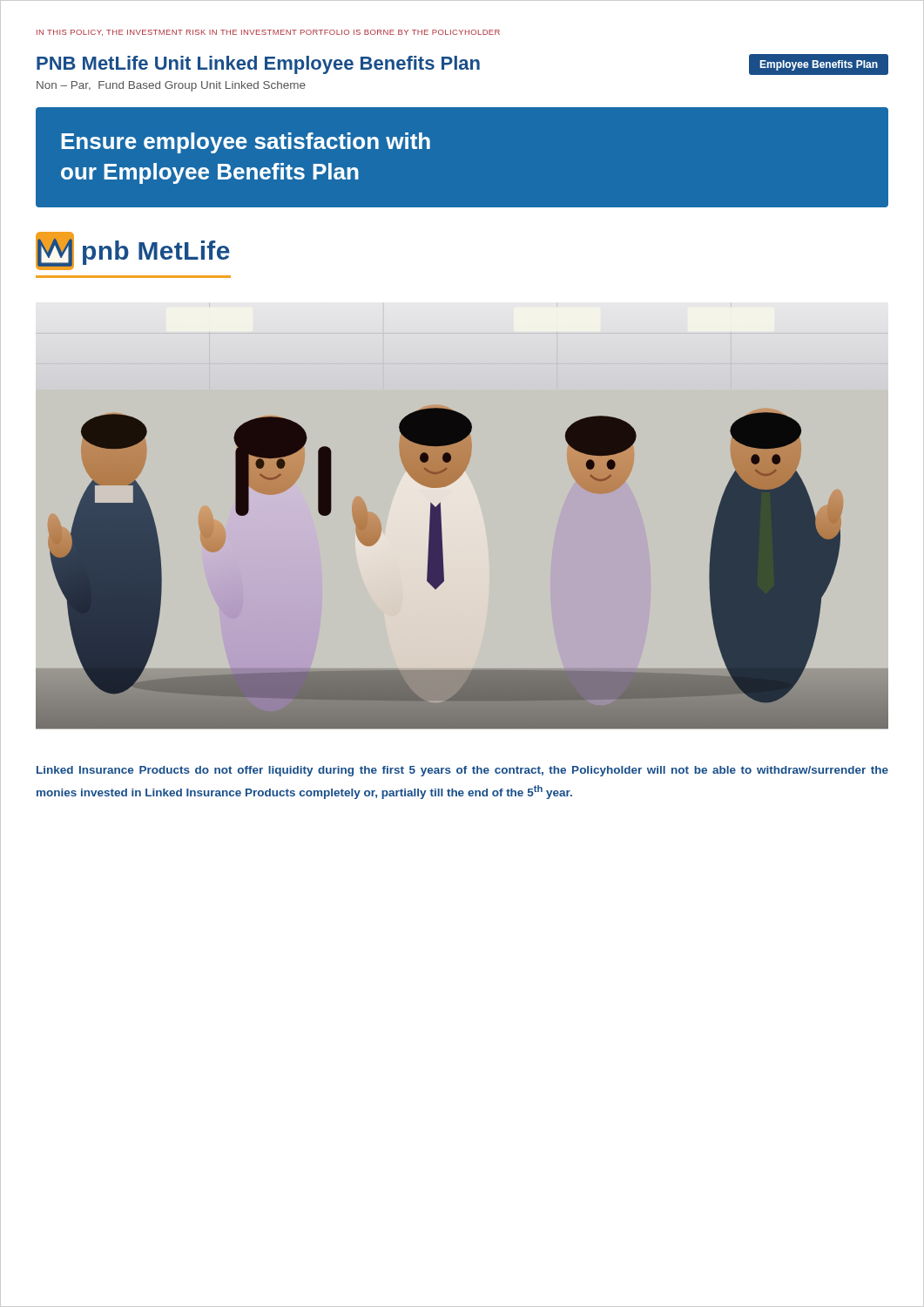Image resolution: width=924 pixels, height=1307 pixels.
Task: Select the element starting "Linked Insurance Products do not"
Action: click(x=462, y=781)
